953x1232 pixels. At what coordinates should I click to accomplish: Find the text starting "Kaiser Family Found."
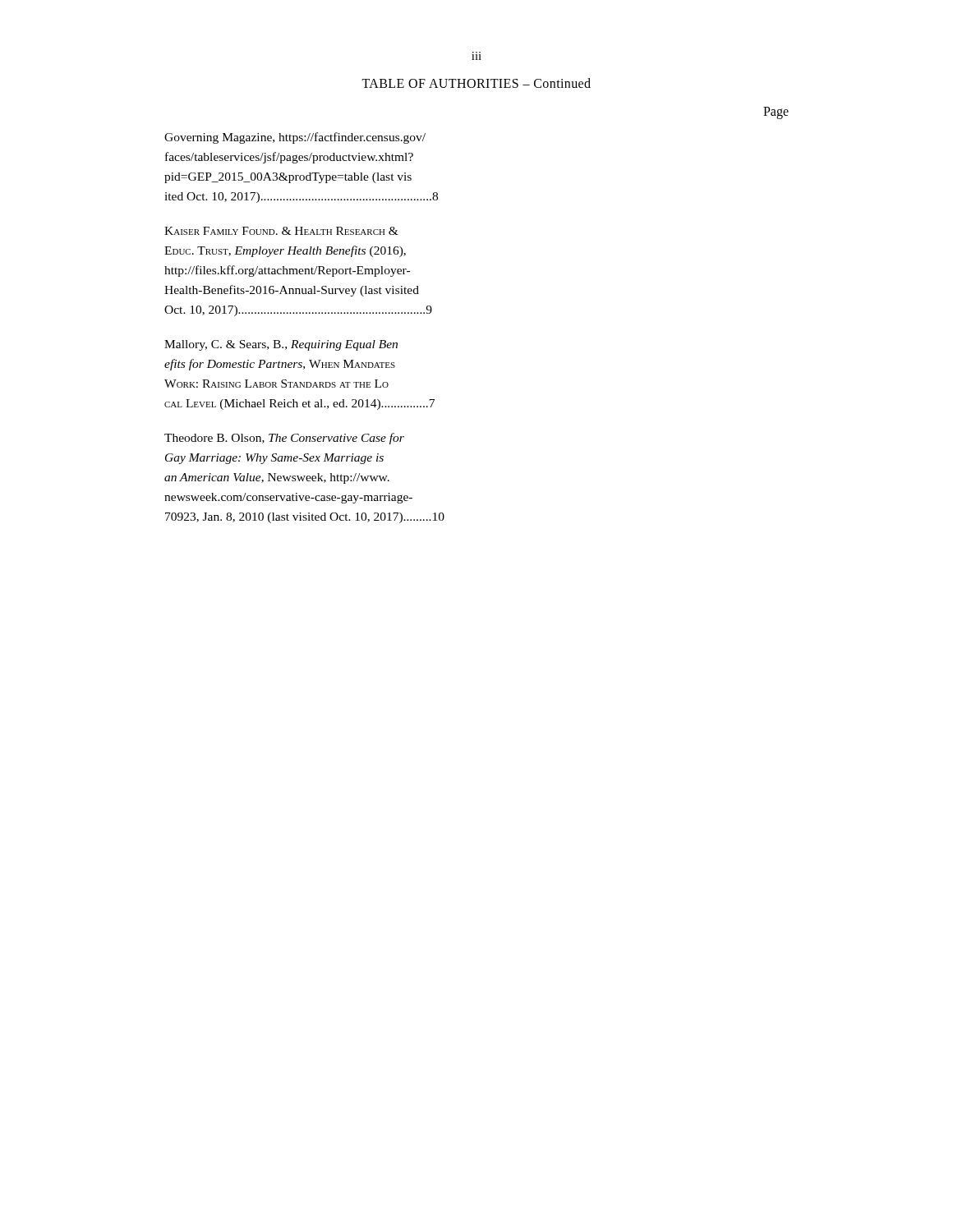[281, 231]
